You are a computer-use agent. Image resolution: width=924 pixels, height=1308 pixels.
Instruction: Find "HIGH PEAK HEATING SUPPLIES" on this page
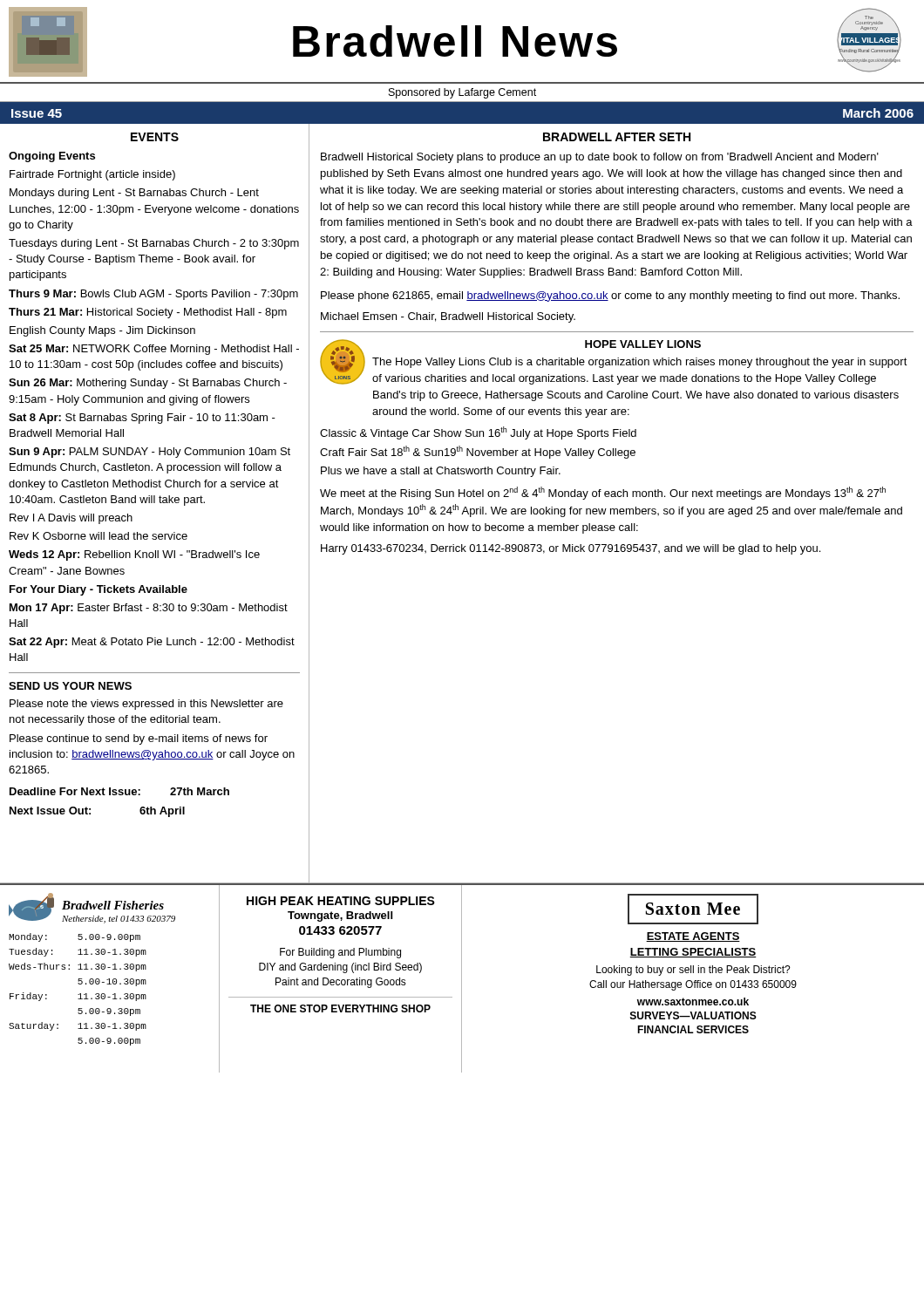(x=340, y=901)
